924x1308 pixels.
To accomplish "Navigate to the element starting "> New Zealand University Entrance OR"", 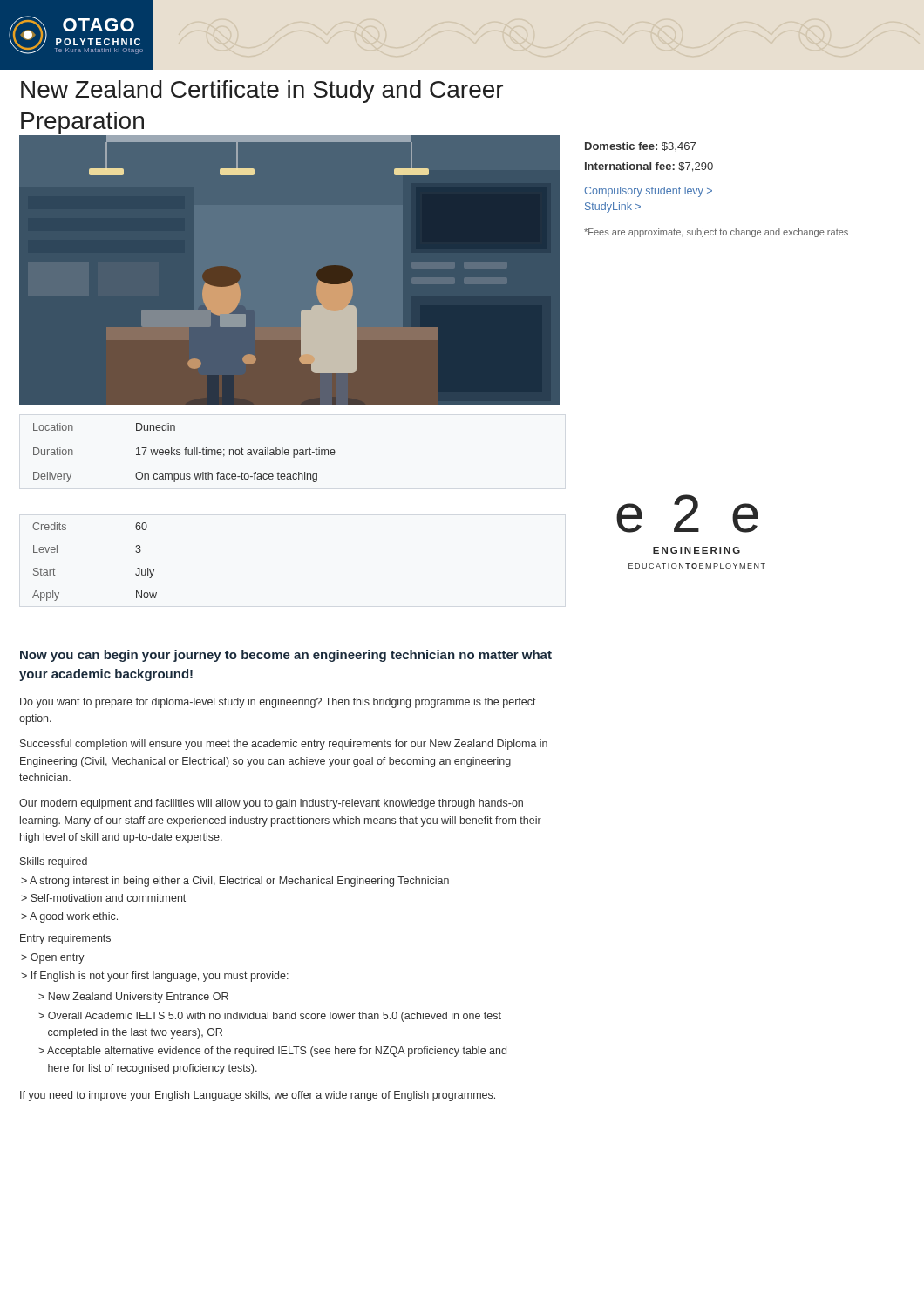I will pyautogui.click(x=134, y=997).
